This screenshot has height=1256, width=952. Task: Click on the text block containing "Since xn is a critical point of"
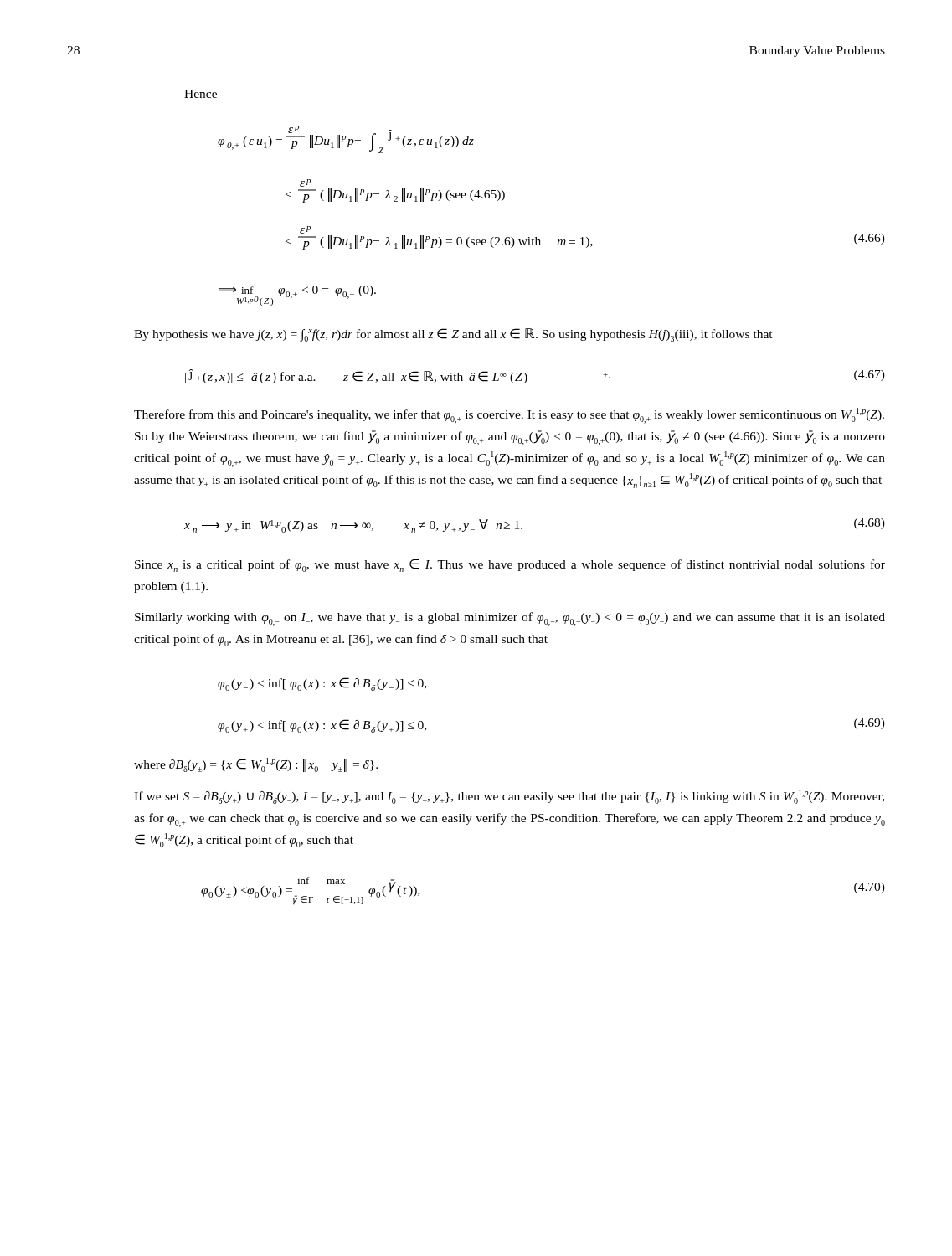(x=509, y=575)
